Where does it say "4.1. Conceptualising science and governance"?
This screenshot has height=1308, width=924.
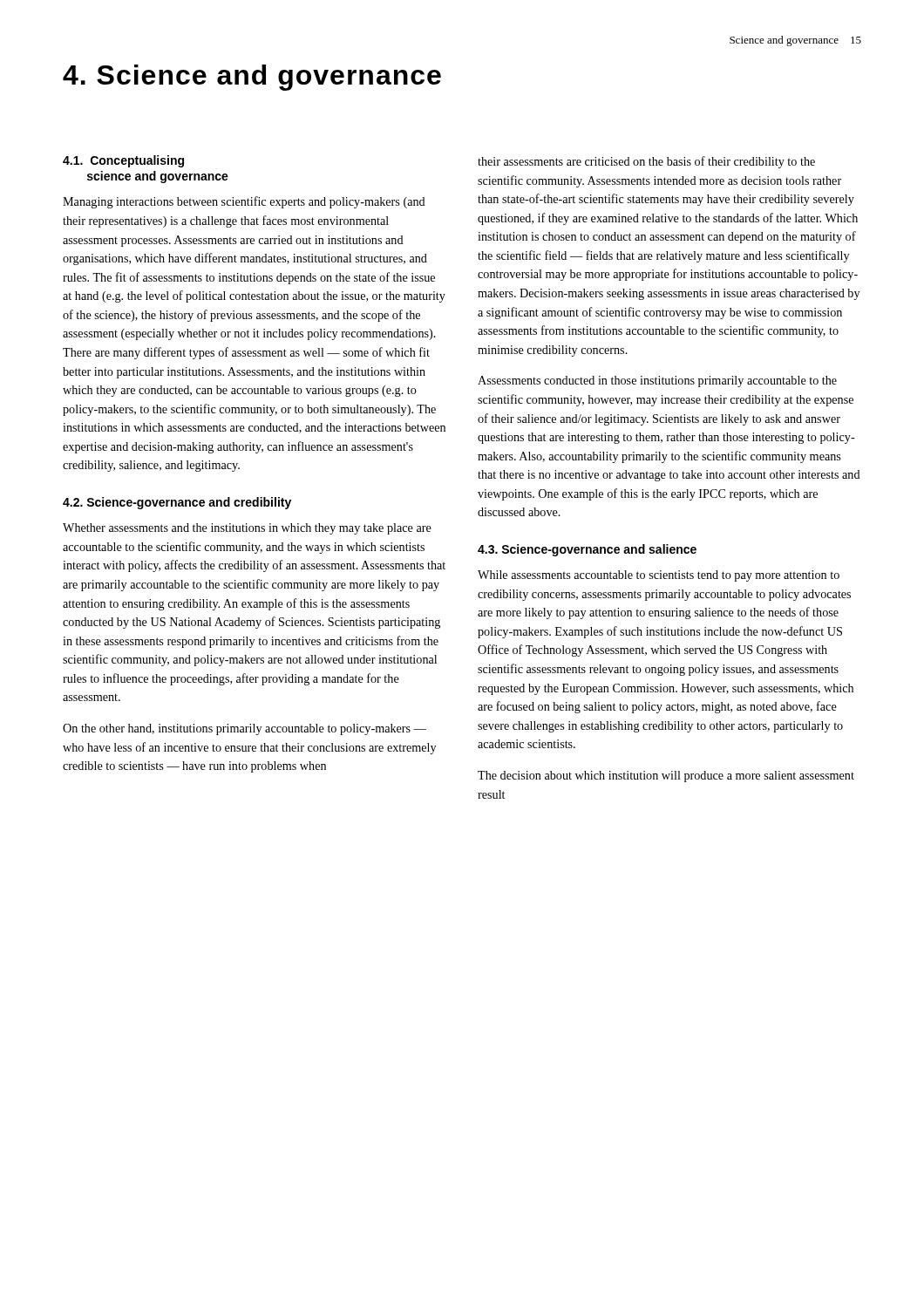(145, 168)
